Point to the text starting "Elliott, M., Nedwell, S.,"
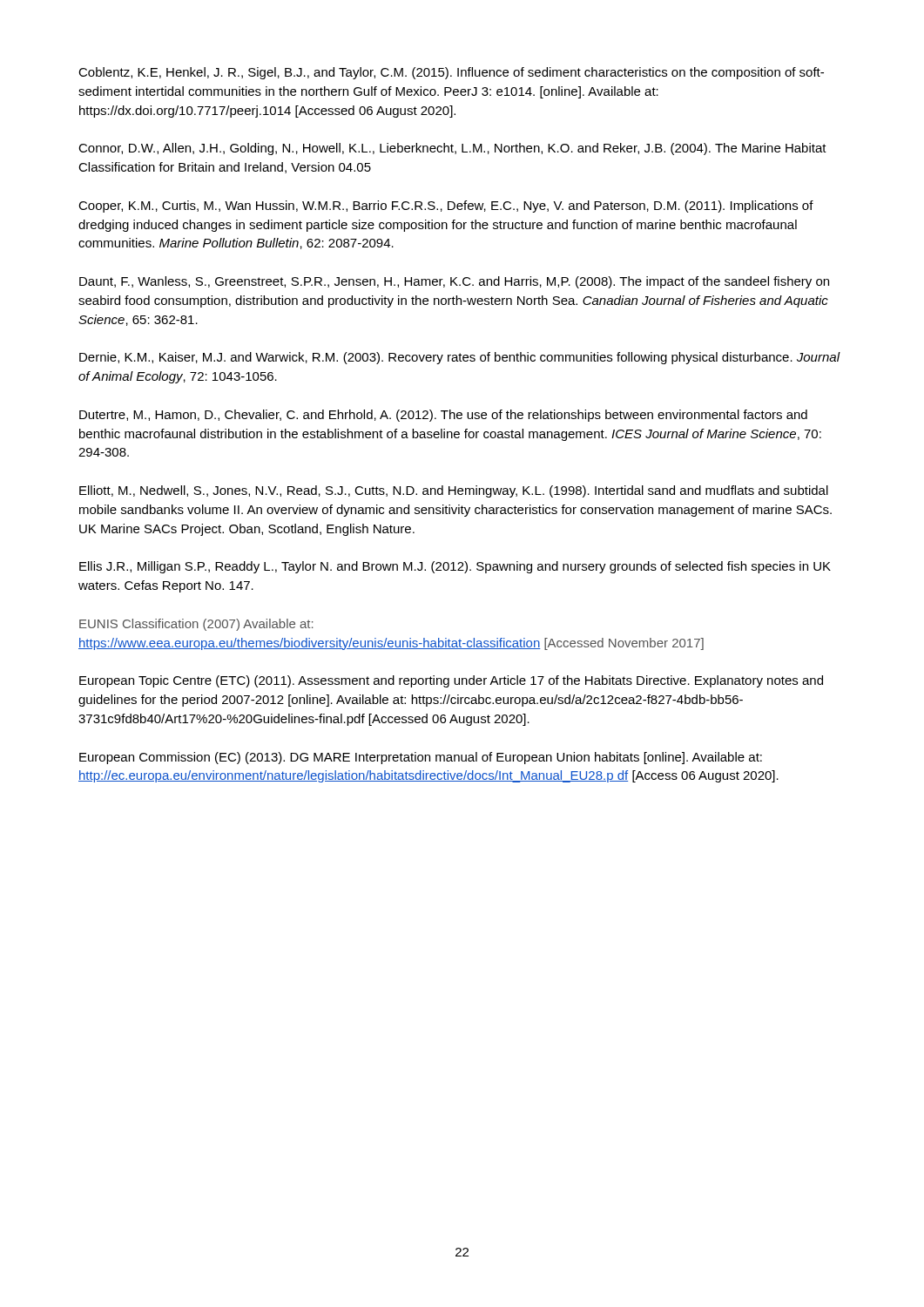This screenshot has height=1307, width=924. coord(456,509)
